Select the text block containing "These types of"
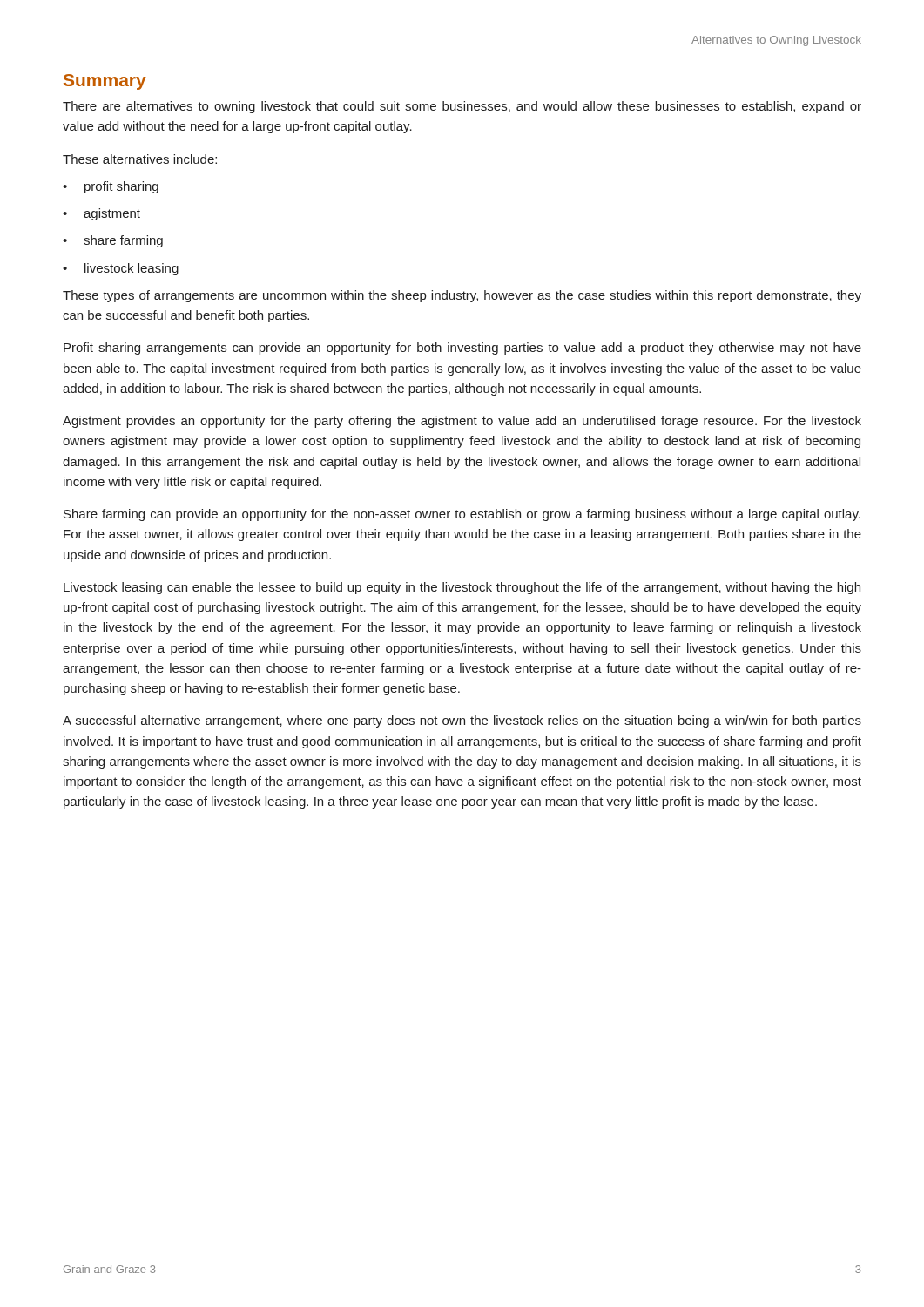 pos(462,305)
